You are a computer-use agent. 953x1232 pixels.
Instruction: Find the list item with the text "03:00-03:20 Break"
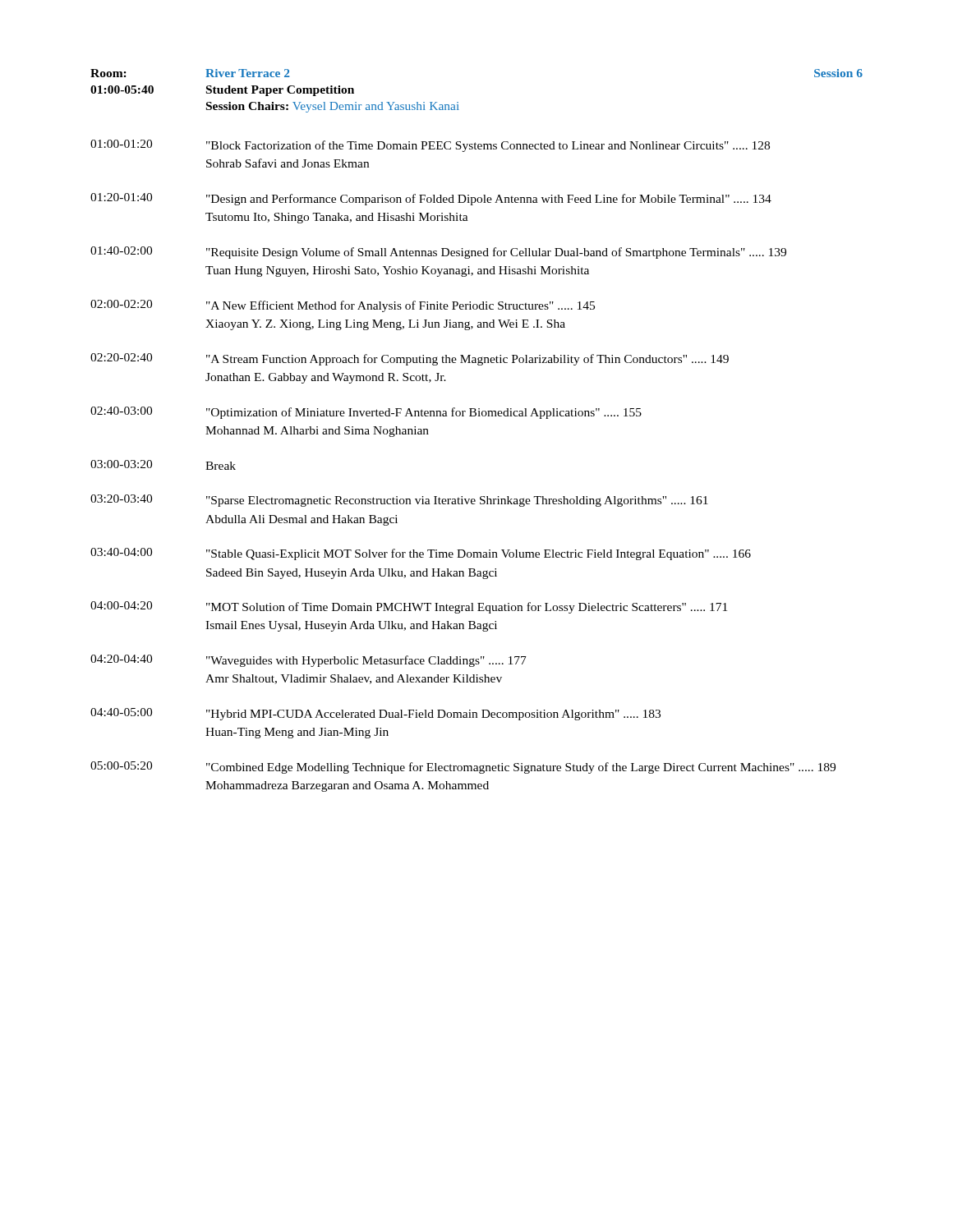[115, 464]
